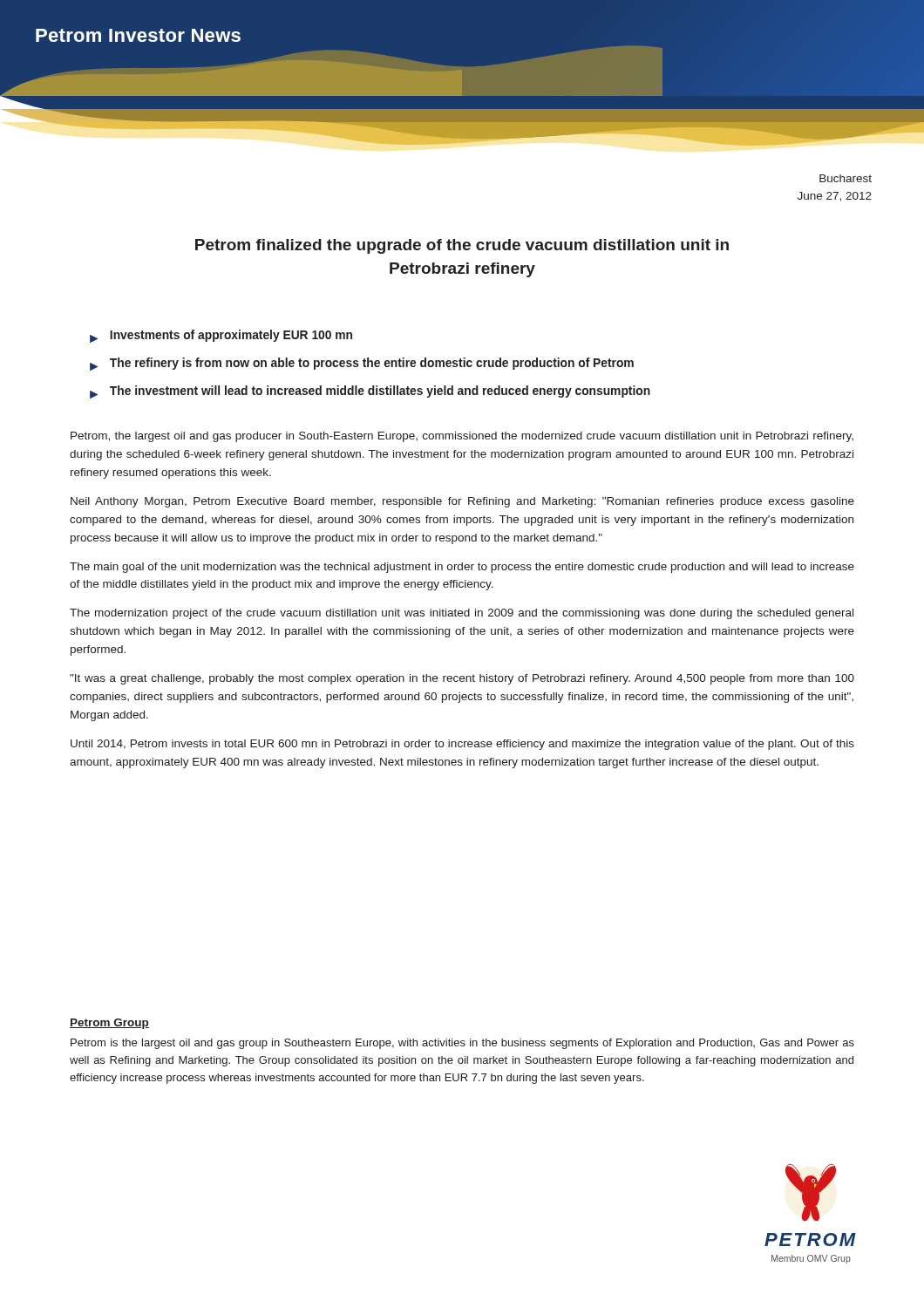Point to "Bucharest June 27, 2012"

834,187
